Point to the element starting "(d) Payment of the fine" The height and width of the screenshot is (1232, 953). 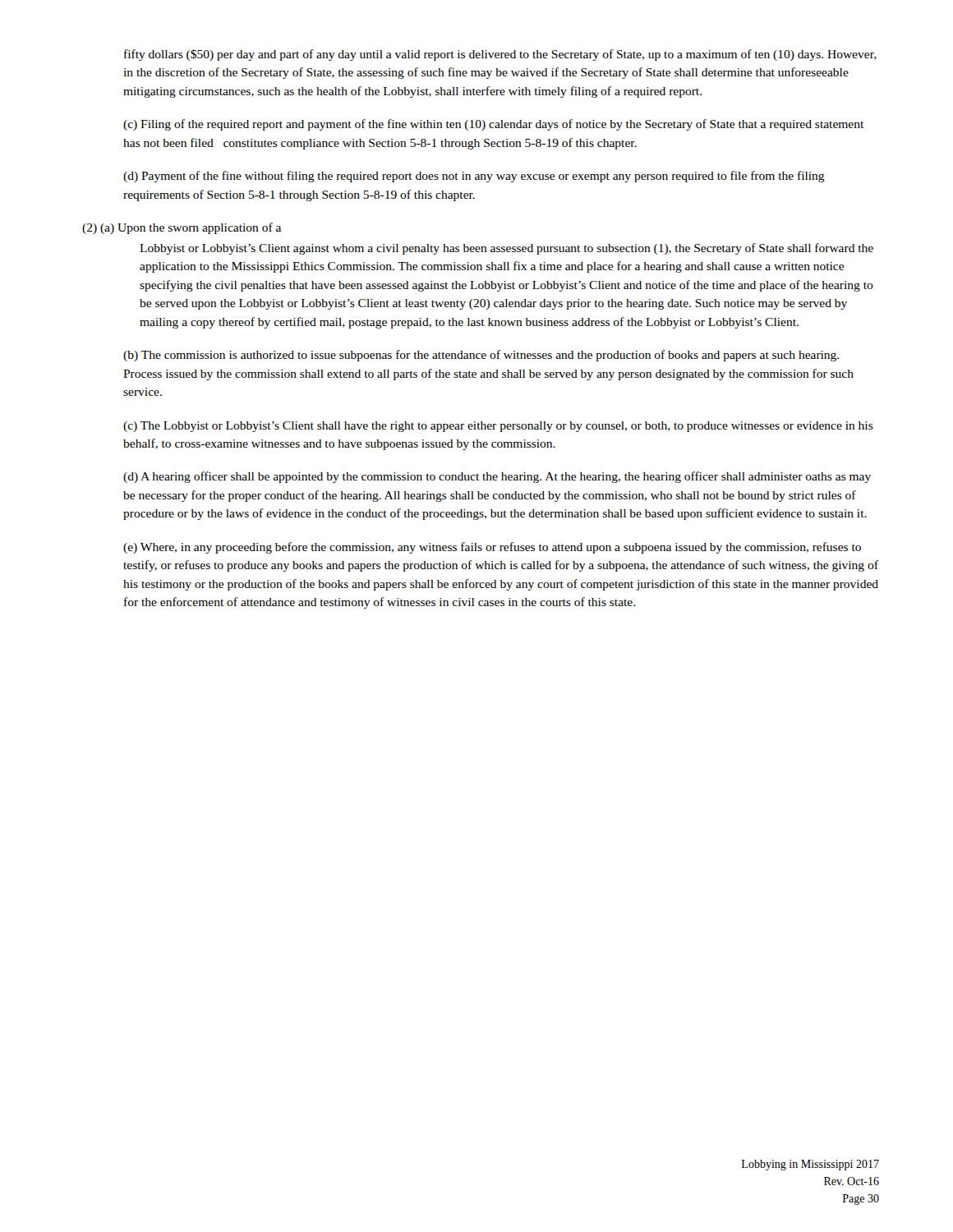pyautogui.click(x=474, y=185)
